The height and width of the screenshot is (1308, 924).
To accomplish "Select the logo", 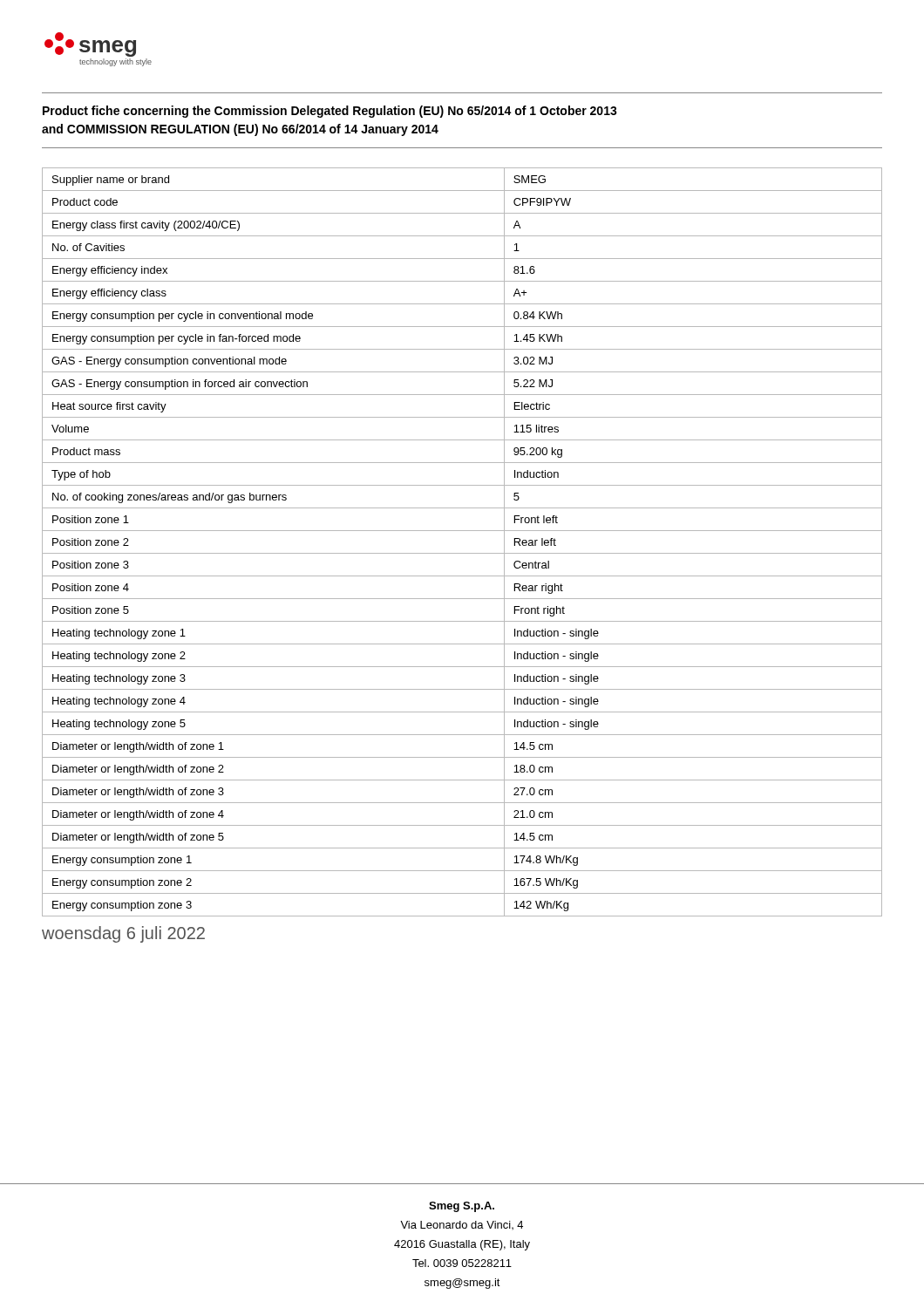I will 462,52.
